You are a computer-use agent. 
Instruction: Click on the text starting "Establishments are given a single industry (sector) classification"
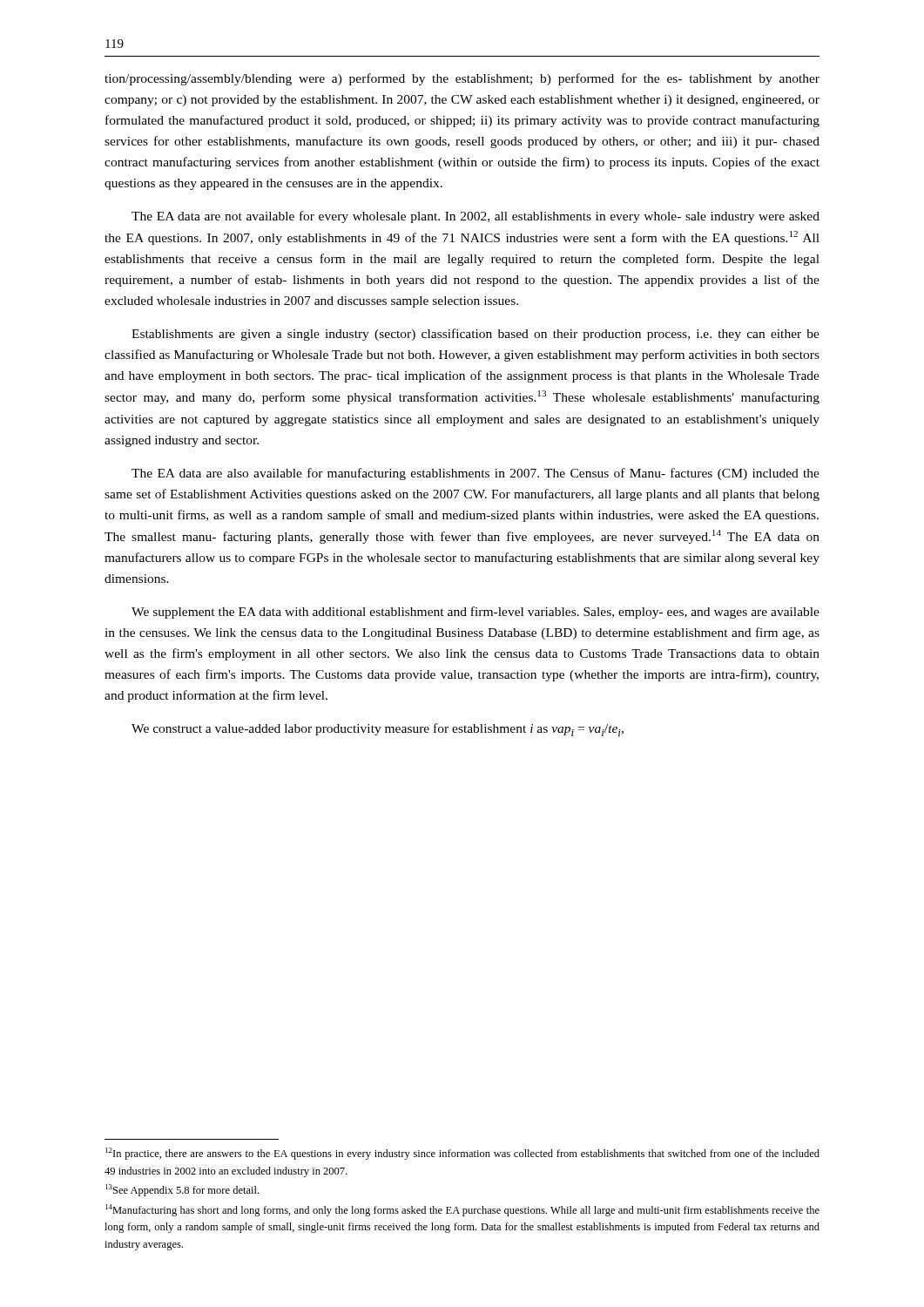(462, 387)
